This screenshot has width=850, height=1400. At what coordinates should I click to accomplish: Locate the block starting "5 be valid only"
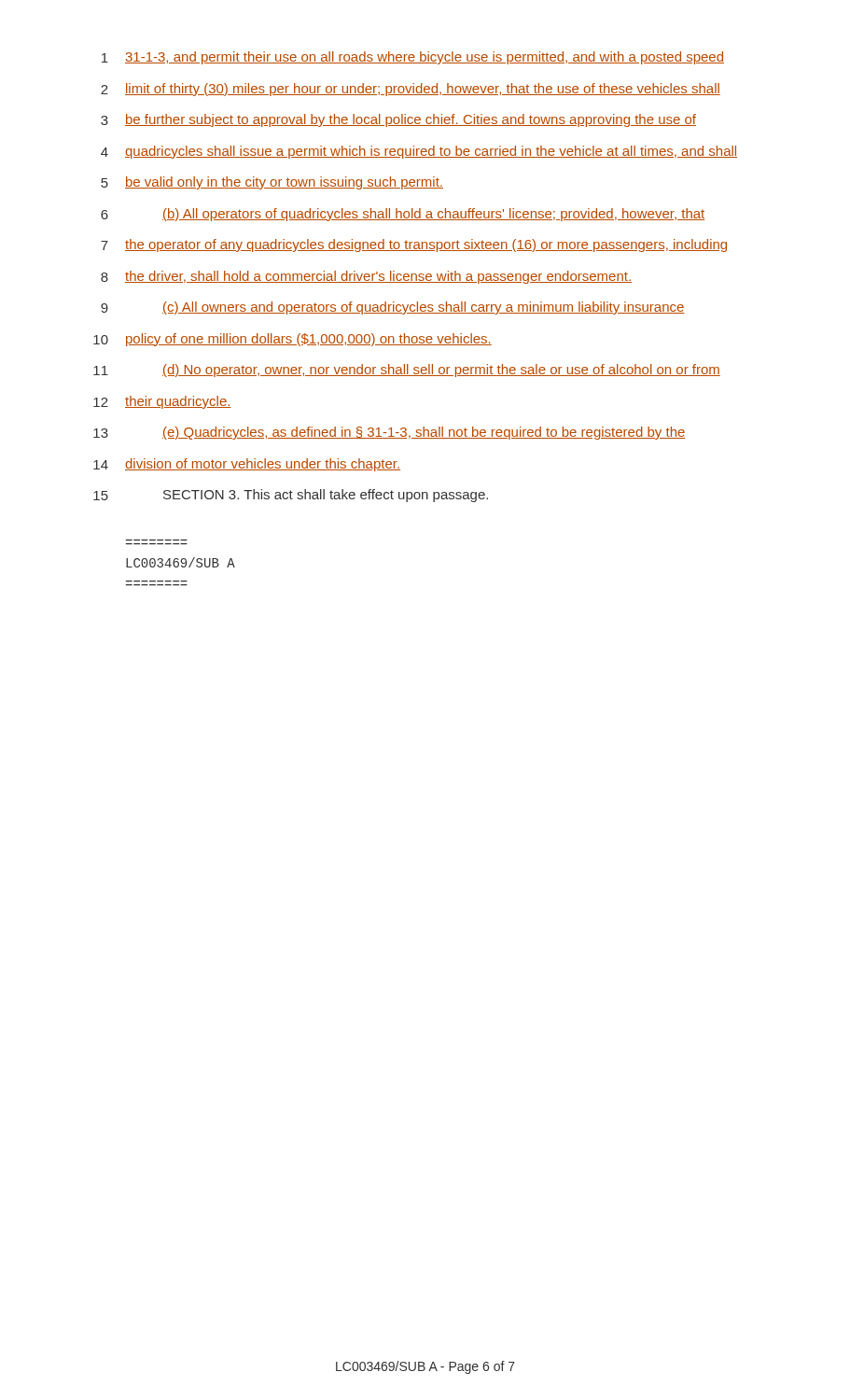[x=434, y=183]
